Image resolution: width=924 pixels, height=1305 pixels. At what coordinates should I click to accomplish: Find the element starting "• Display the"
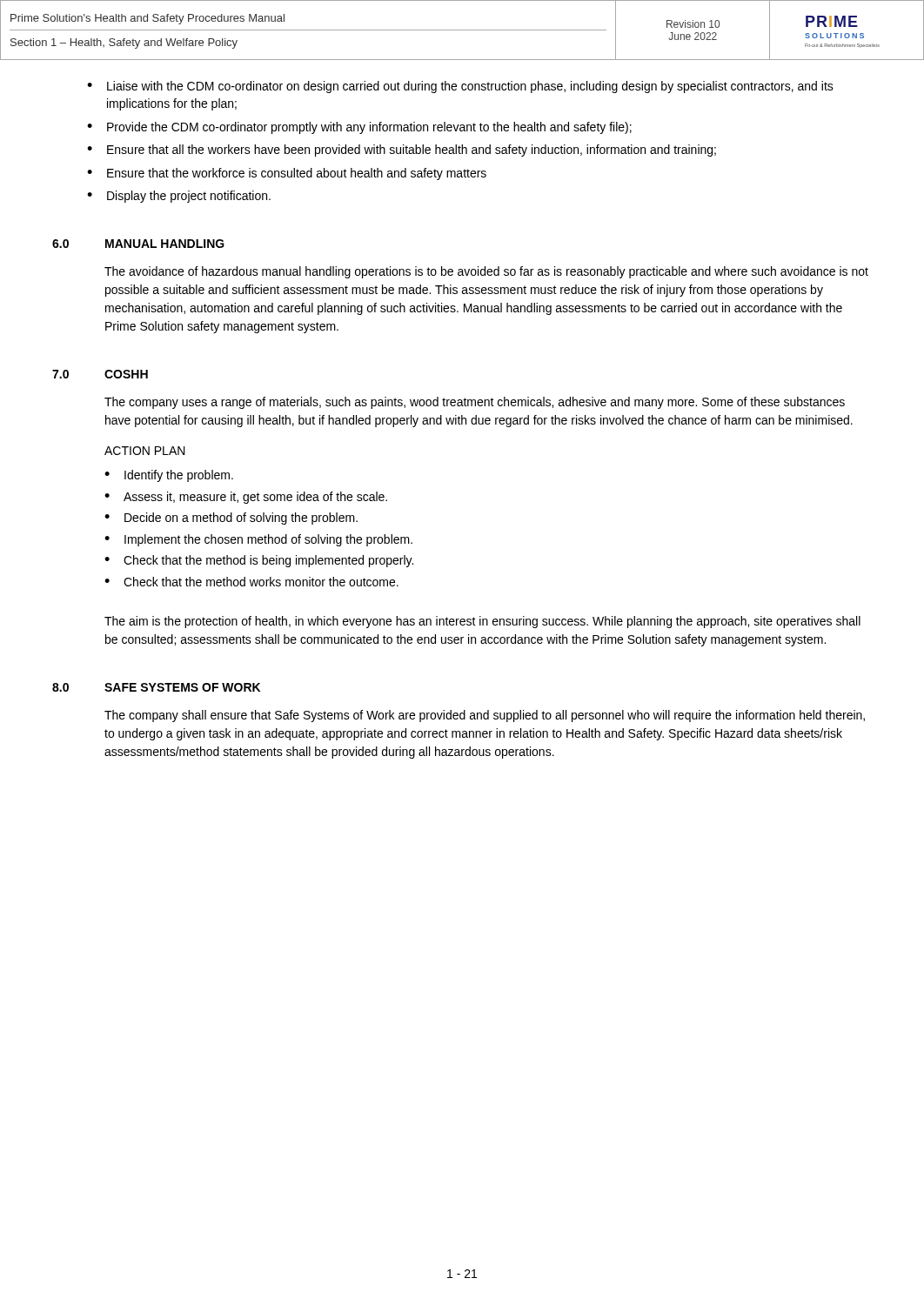[179, 197]
